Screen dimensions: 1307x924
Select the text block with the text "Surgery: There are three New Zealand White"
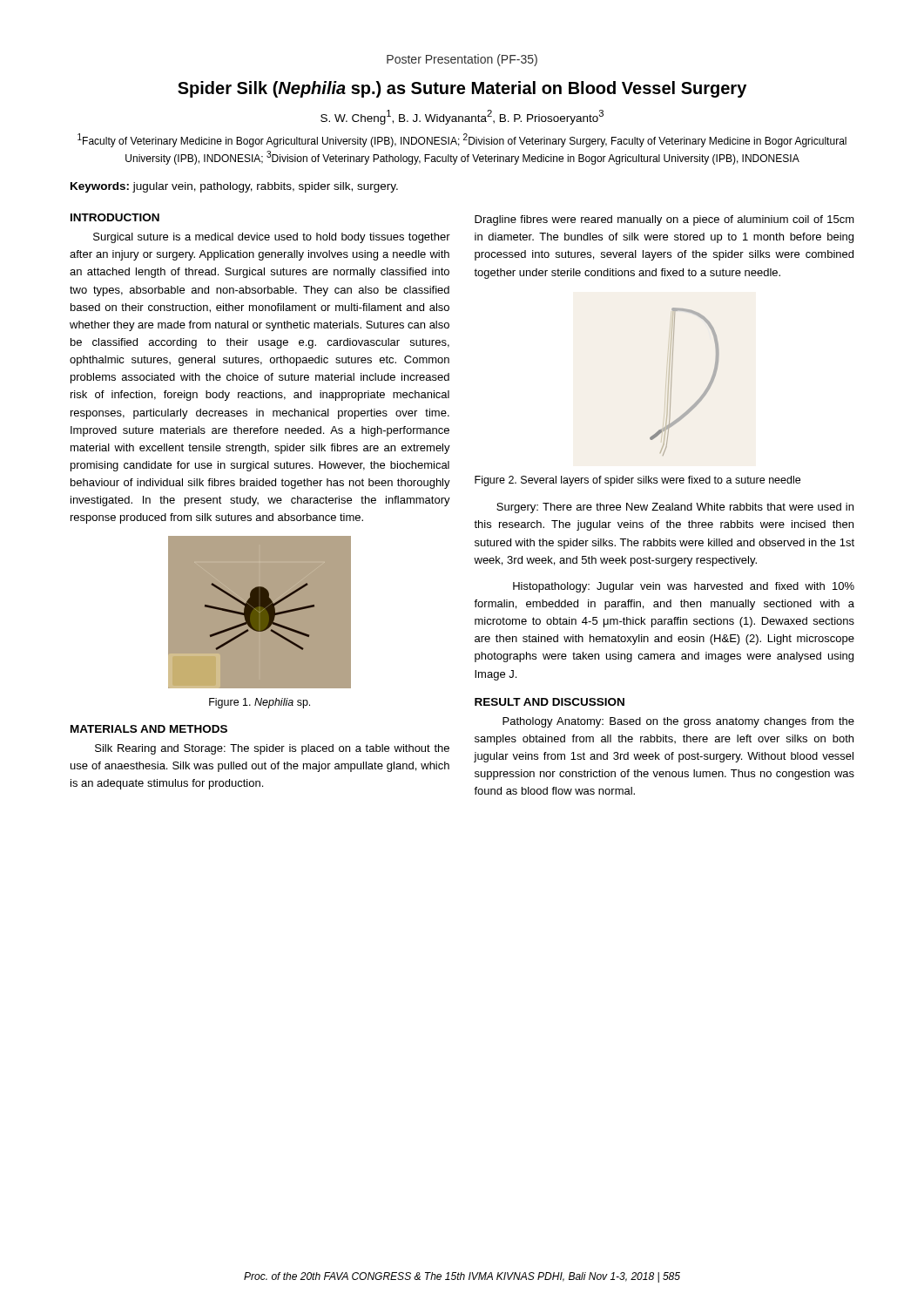pyautogui.click(x=664, y=533)
